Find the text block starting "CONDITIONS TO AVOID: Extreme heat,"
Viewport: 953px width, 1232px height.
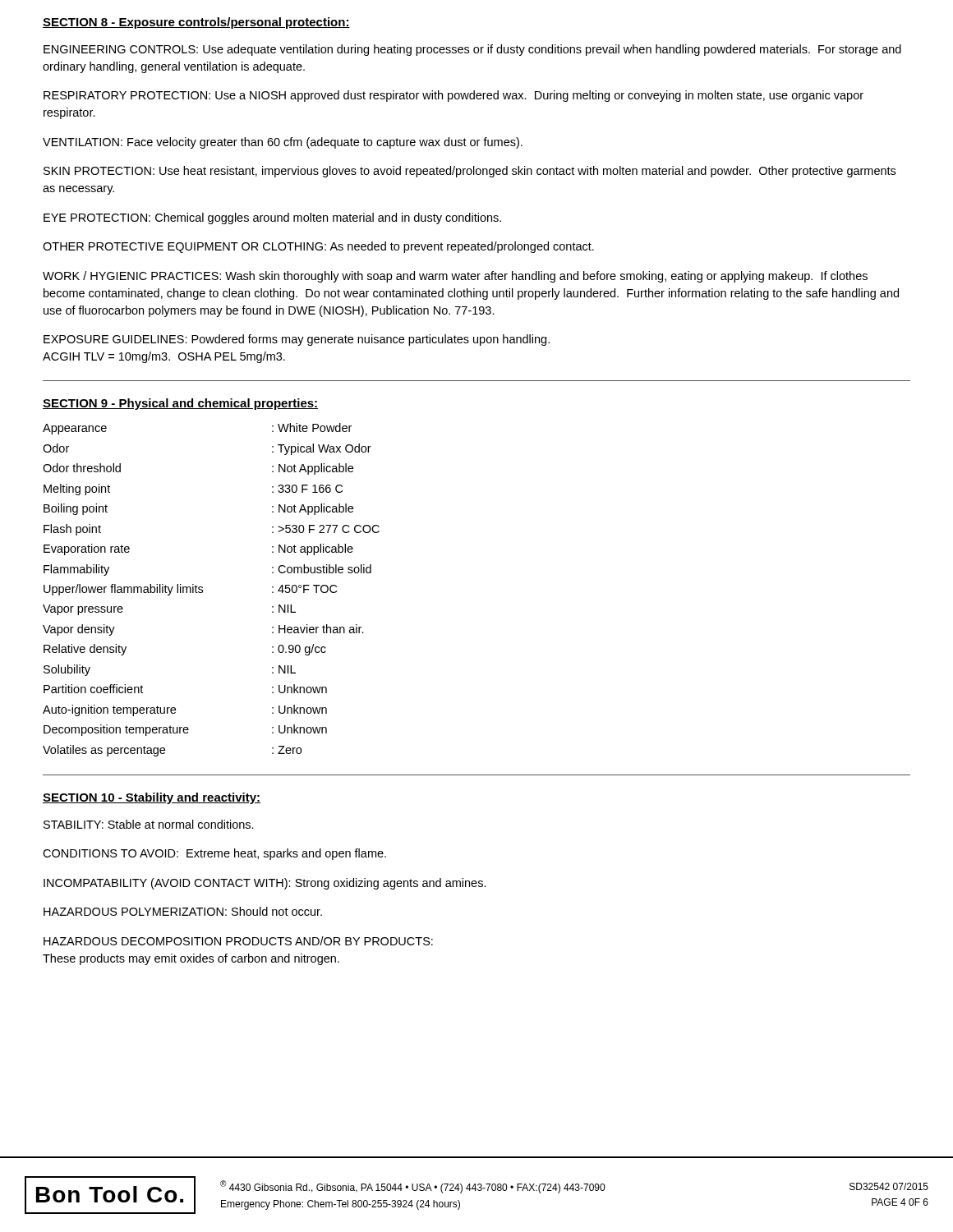pyautogui.click(x=214, y=854)
